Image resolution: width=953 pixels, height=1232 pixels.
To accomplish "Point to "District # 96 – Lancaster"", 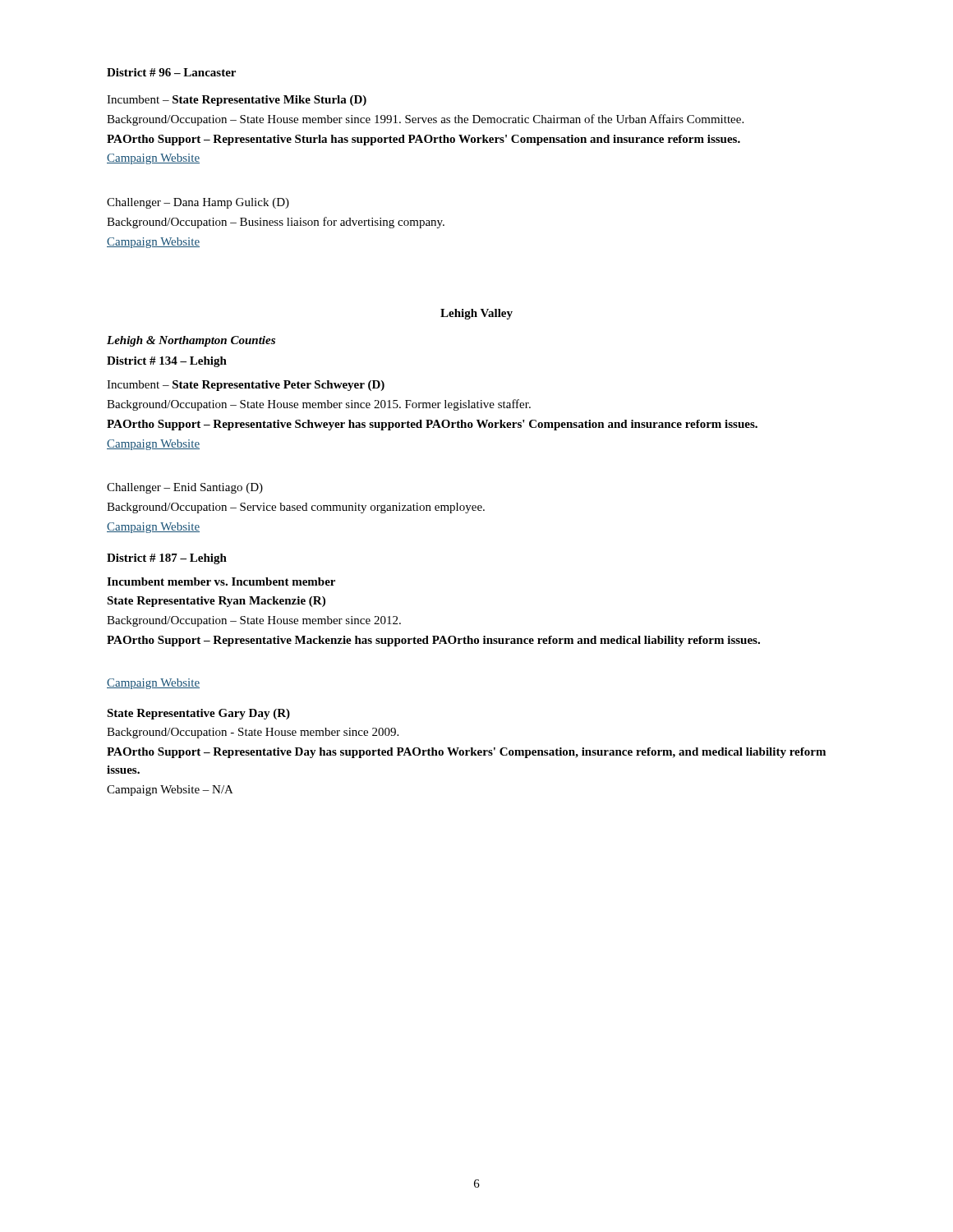I will (171, 72).
